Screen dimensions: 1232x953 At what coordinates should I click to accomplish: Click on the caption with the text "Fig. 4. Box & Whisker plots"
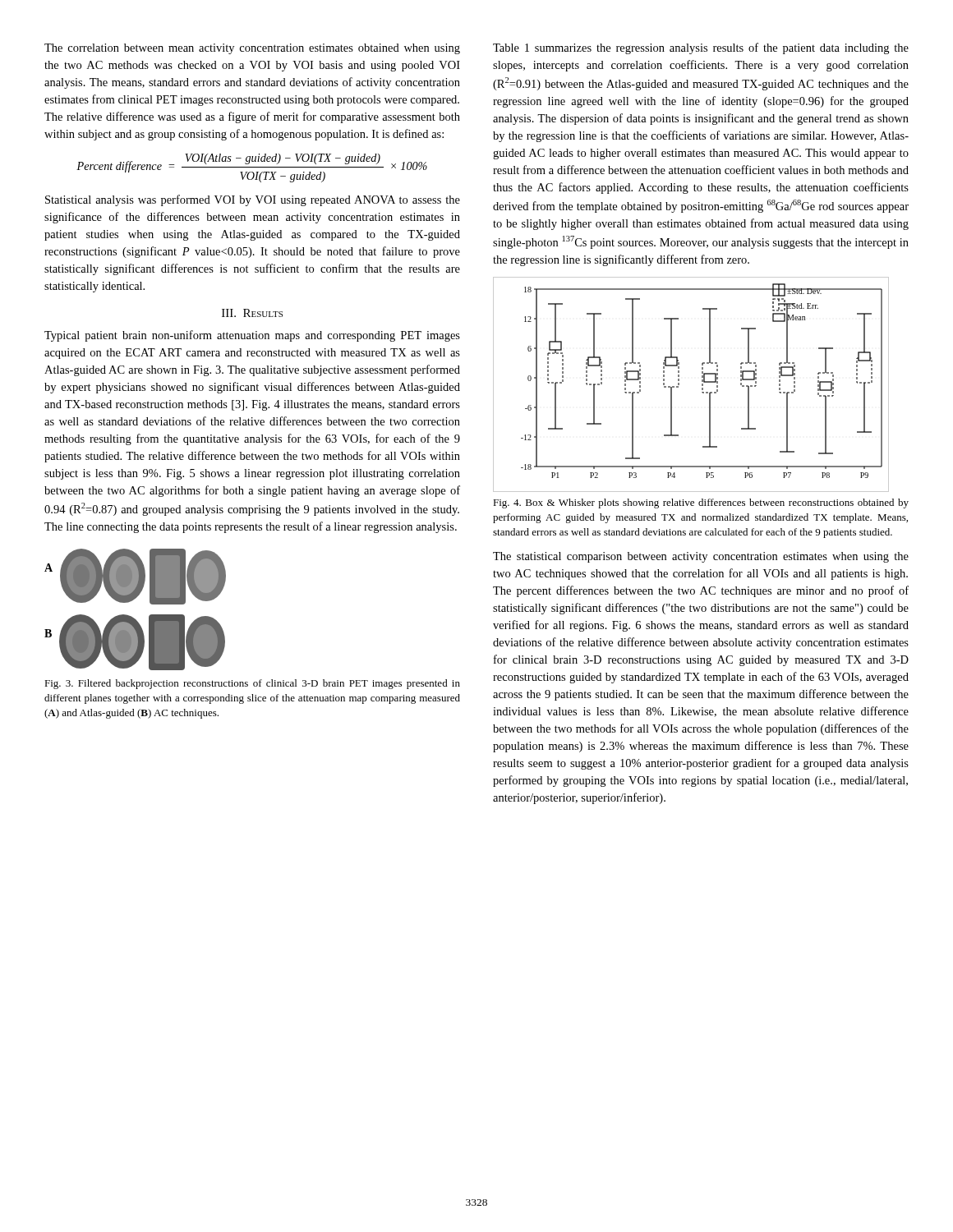701,517
